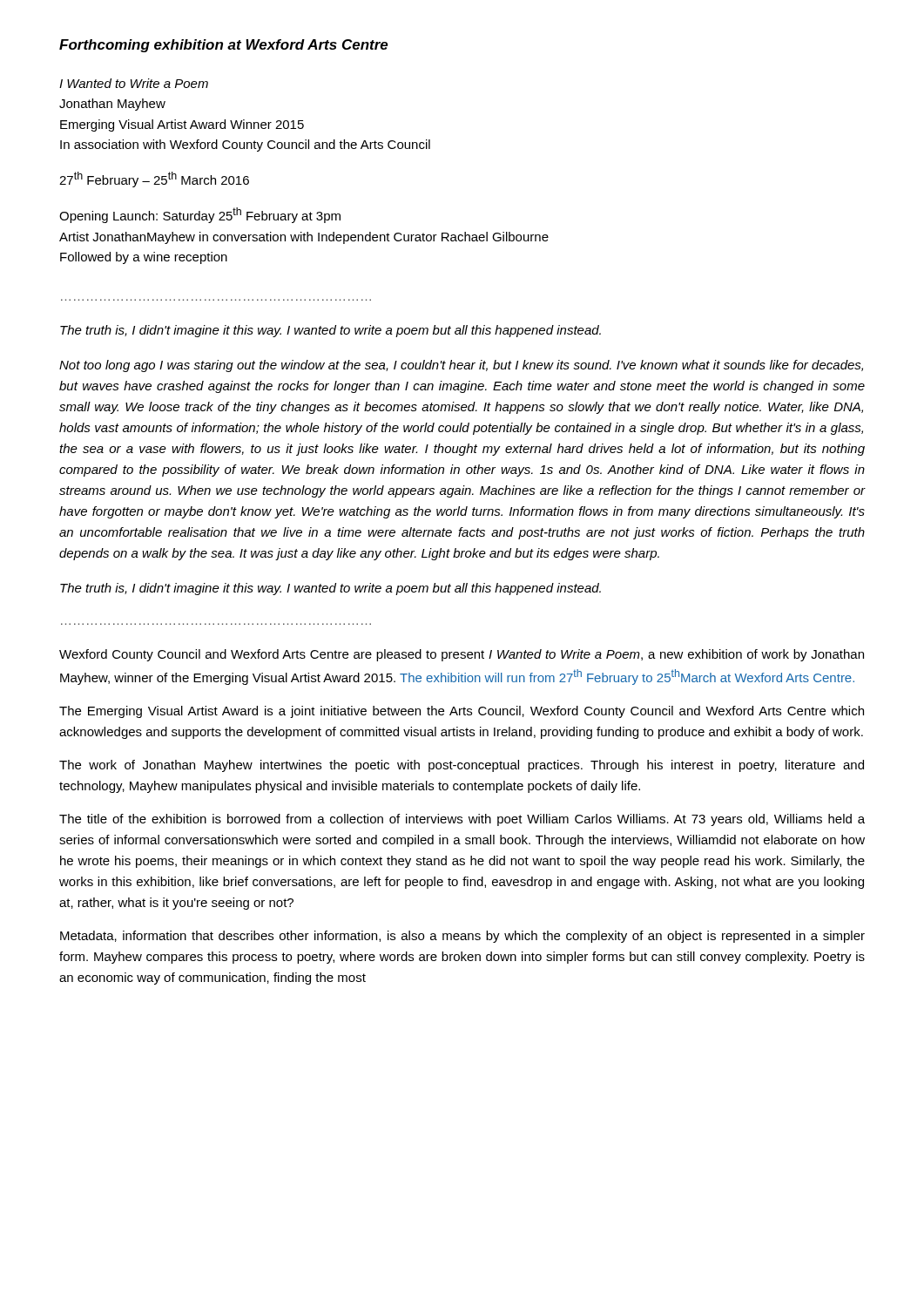Click on the text block that reads "The work of Jonathan"
Image resolution: width=924 pixels, height=1307 pixels.
(x=462, y=775)
